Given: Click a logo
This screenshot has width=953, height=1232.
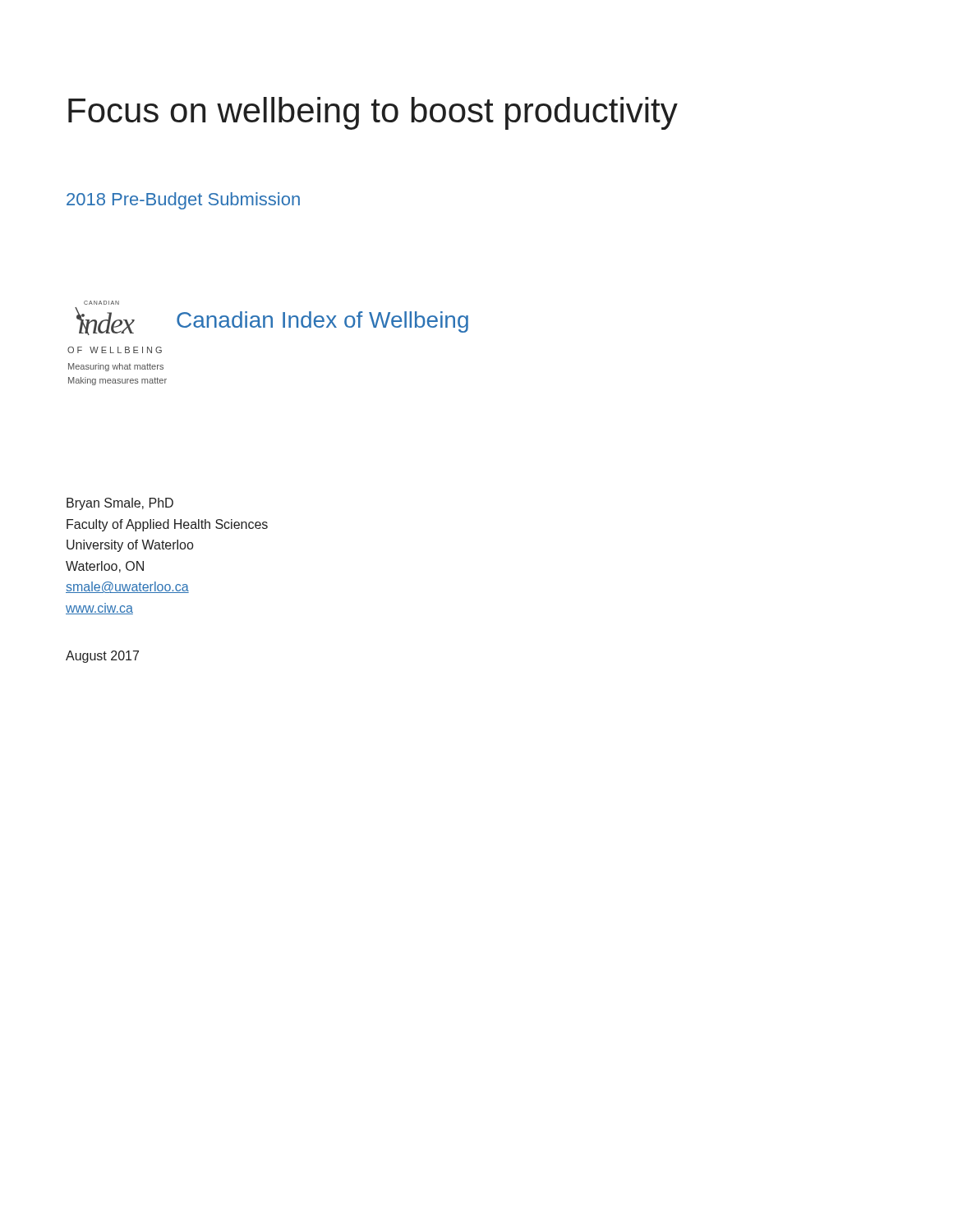Looking at the screenshot, I should pos(268,341).
